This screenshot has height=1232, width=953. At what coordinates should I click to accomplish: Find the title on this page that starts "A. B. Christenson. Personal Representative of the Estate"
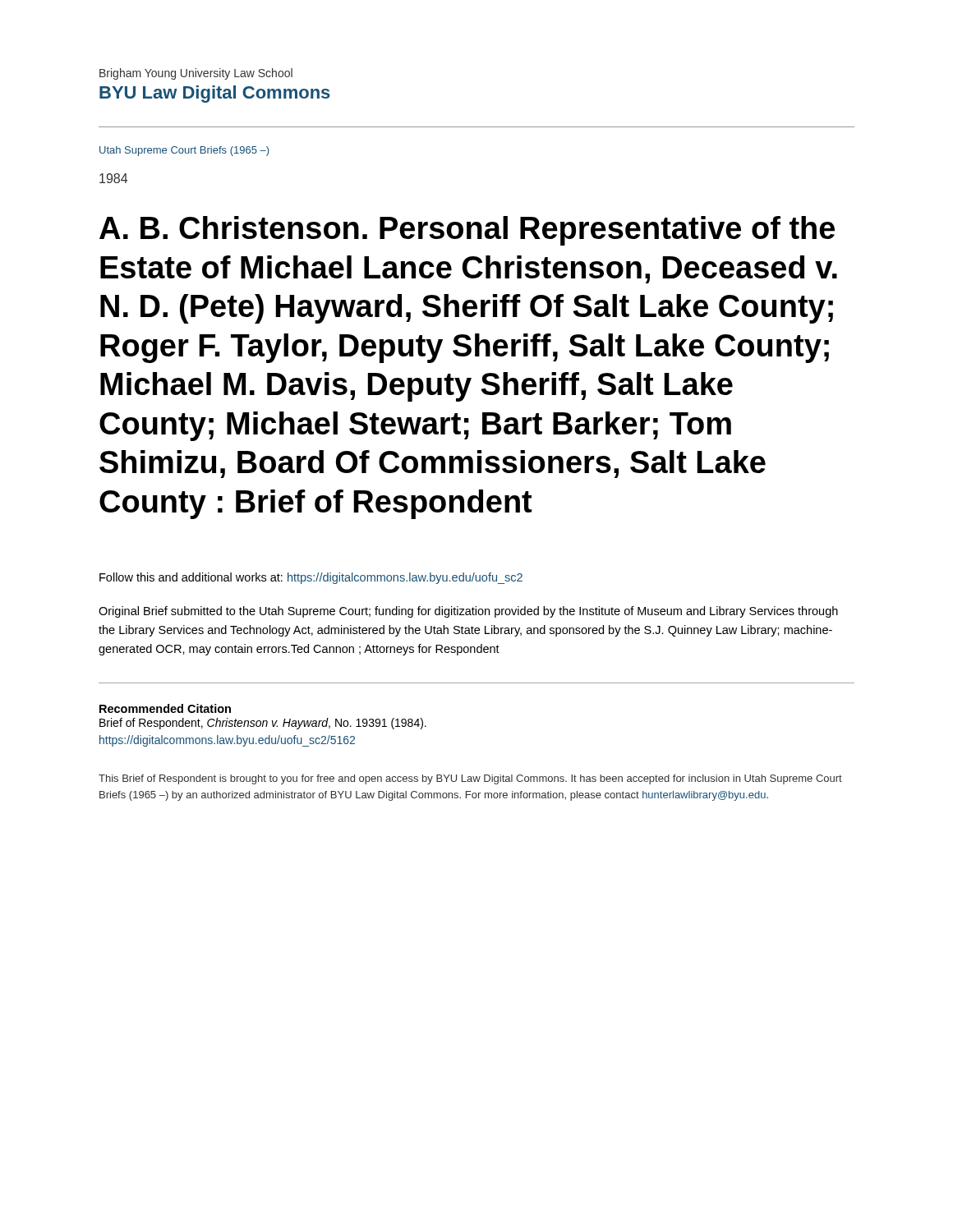469,365
